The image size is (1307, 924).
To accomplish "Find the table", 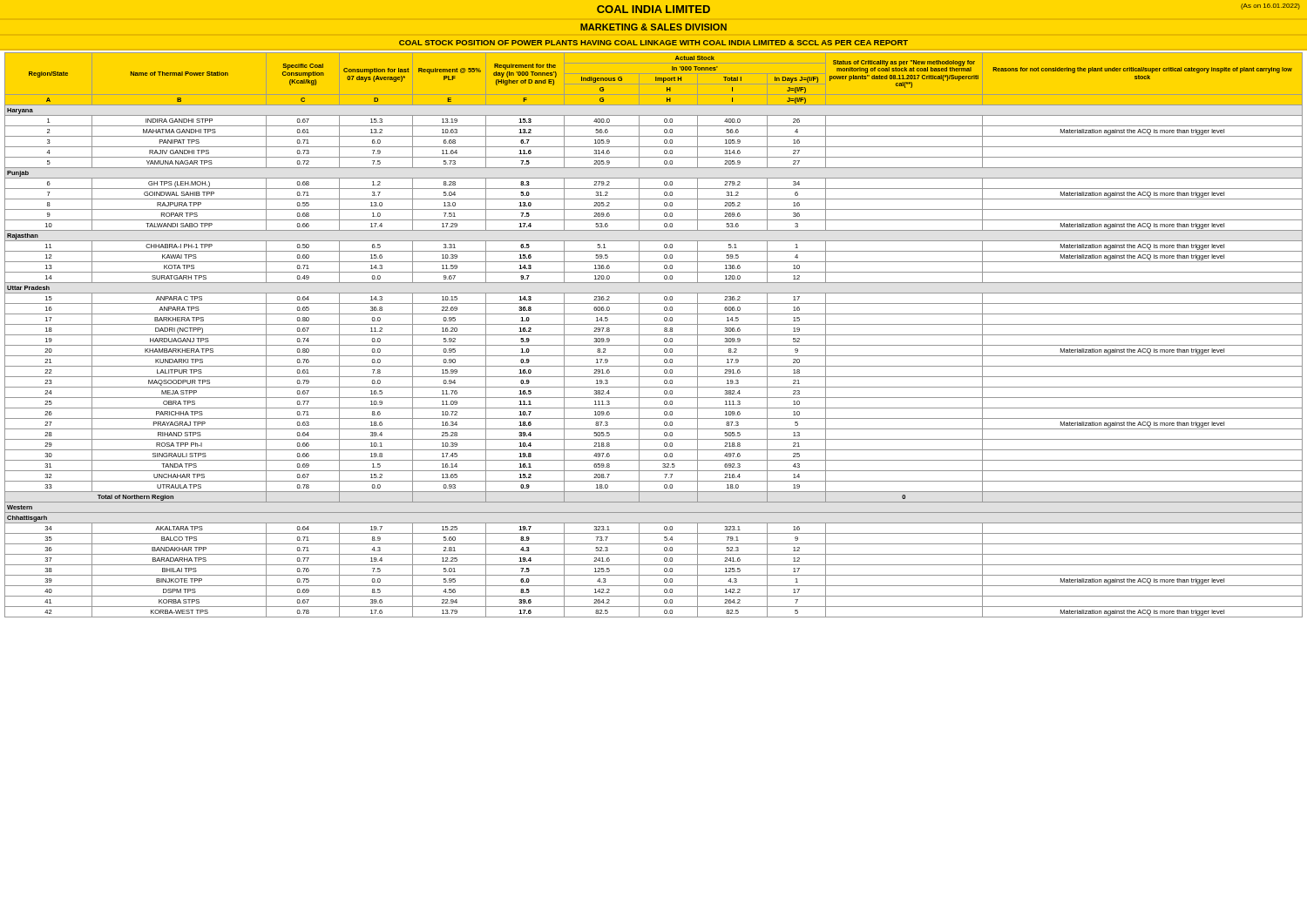I will pyautogui.click(x=654, y=335).
